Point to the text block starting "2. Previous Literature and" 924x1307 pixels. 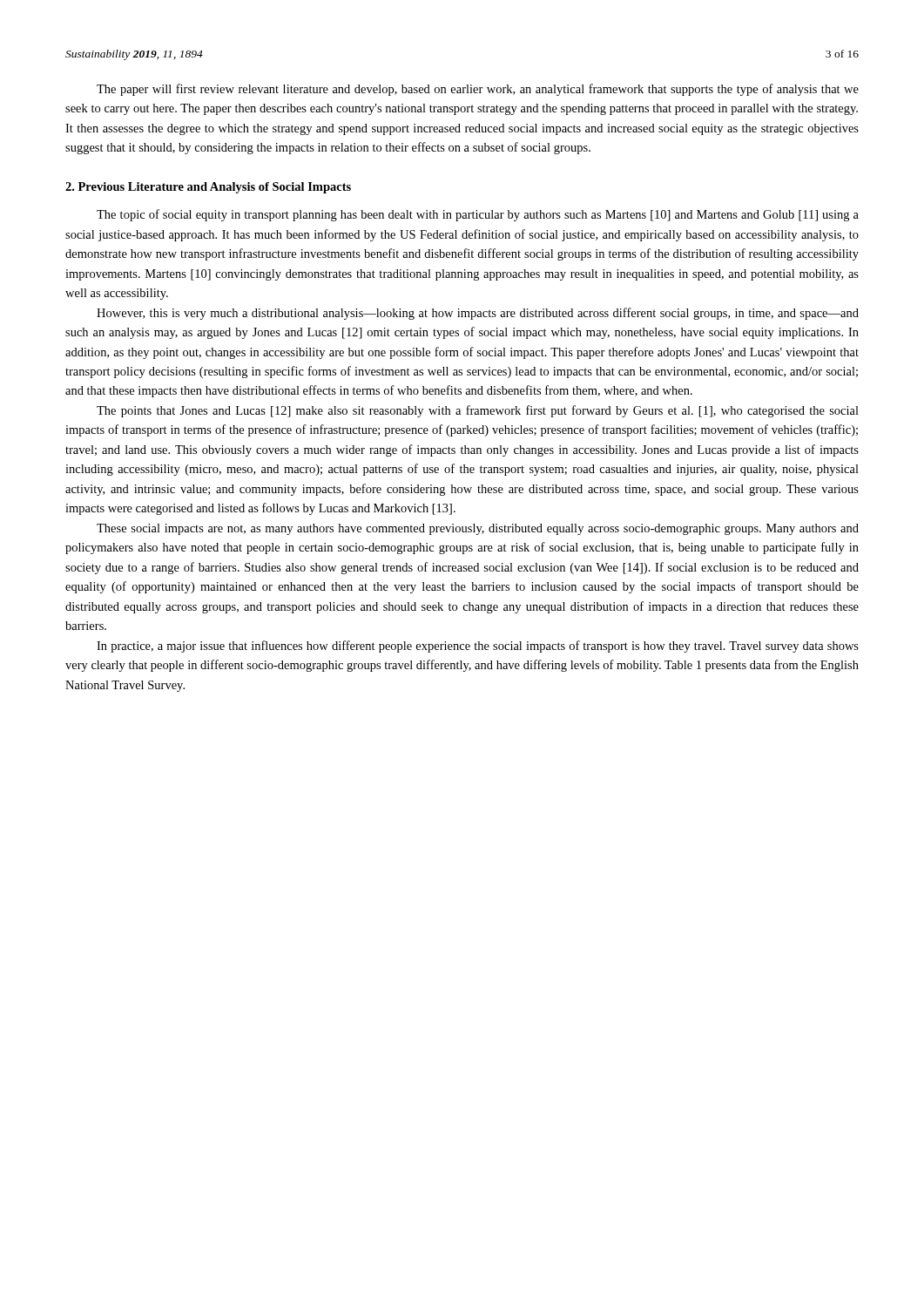pyautogui.click(x=208, y=188)
